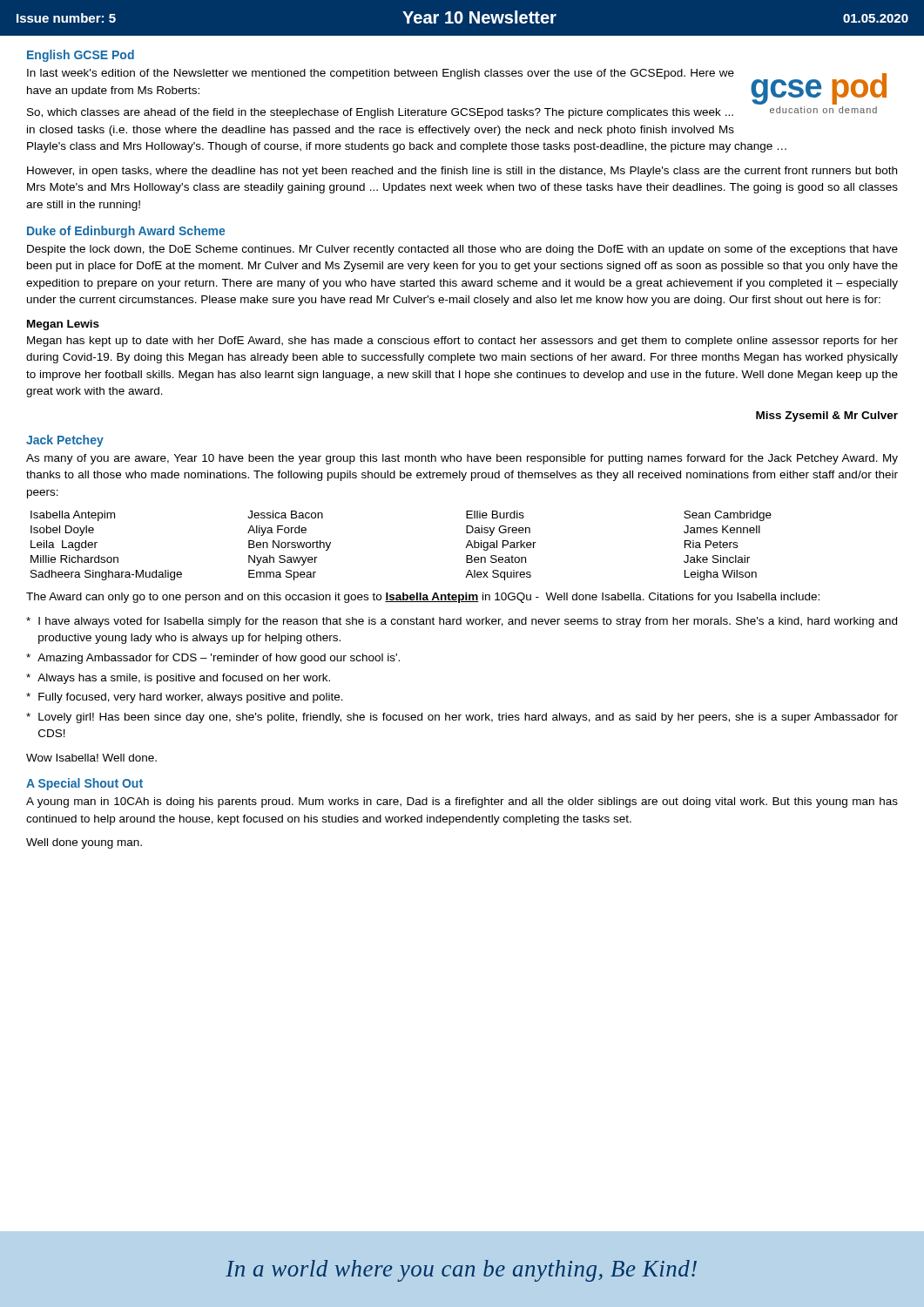The height and width of the screenshot is (1307, 924).
Task: Where is the passage that starts "Megan has kept"?
Action: (x=462, y=366)
